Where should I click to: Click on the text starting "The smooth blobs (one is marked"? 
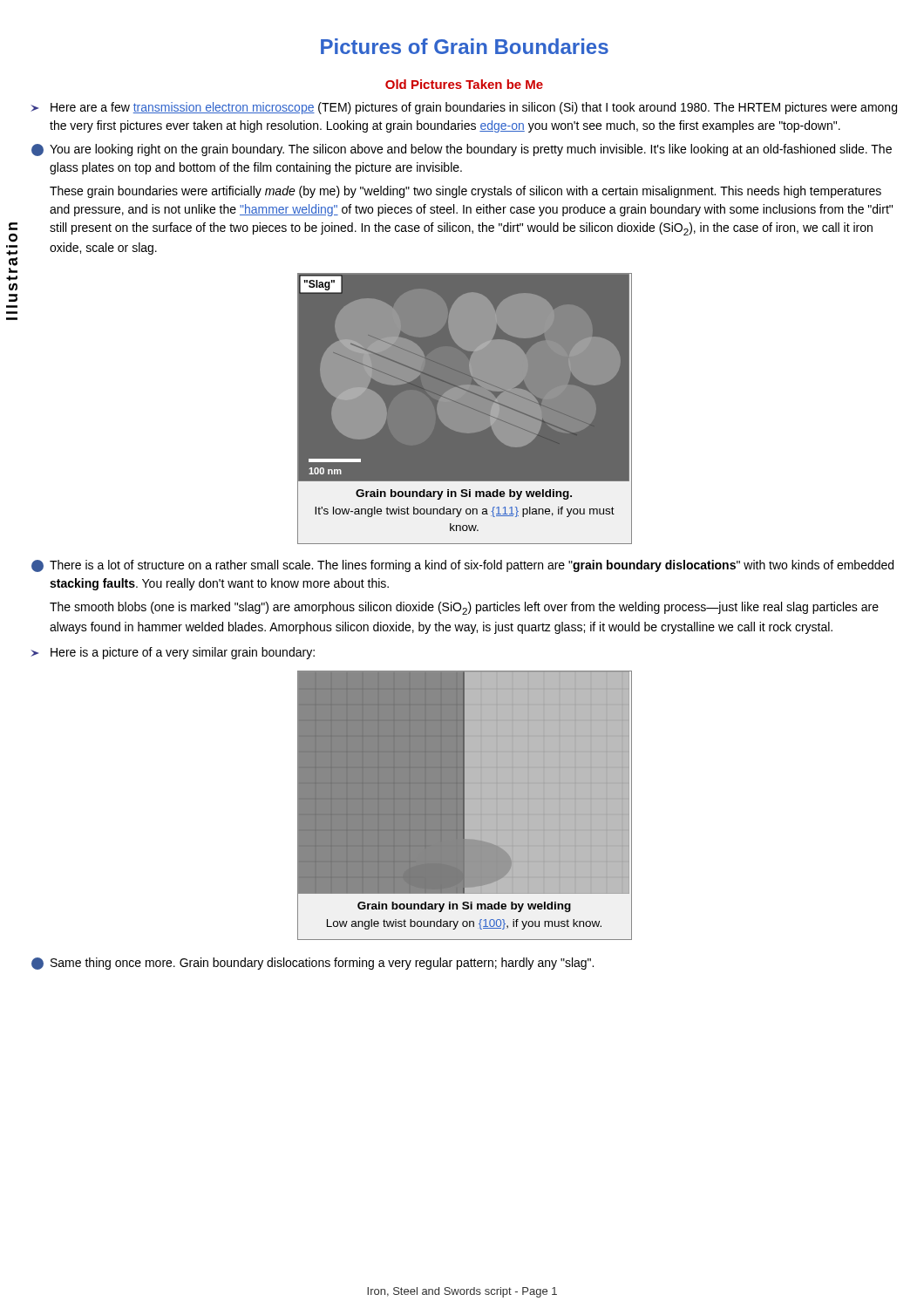point(464,617)
